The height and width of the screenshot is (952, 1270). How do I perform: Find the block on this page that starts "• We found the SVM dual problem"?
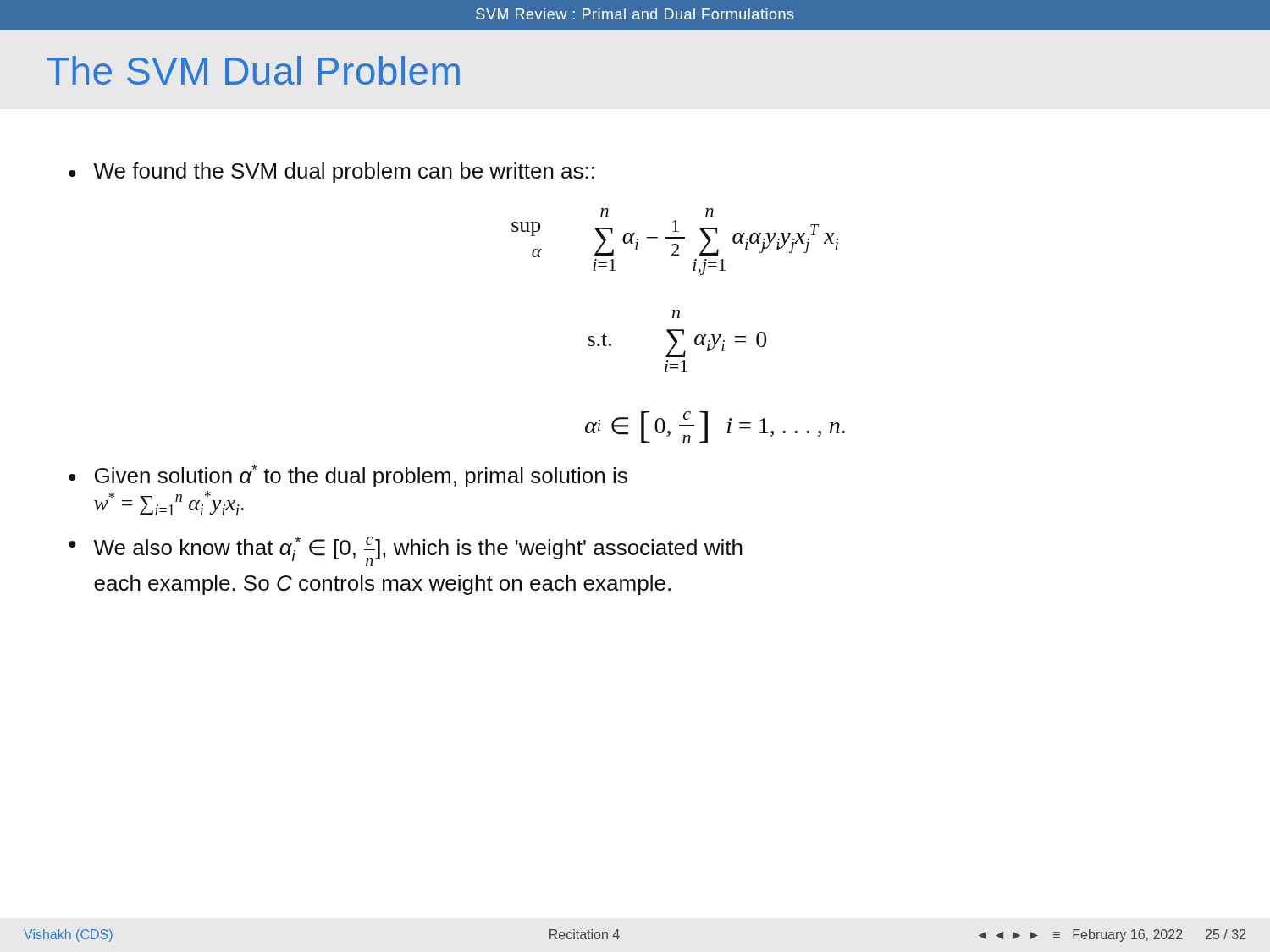point(332,173)
